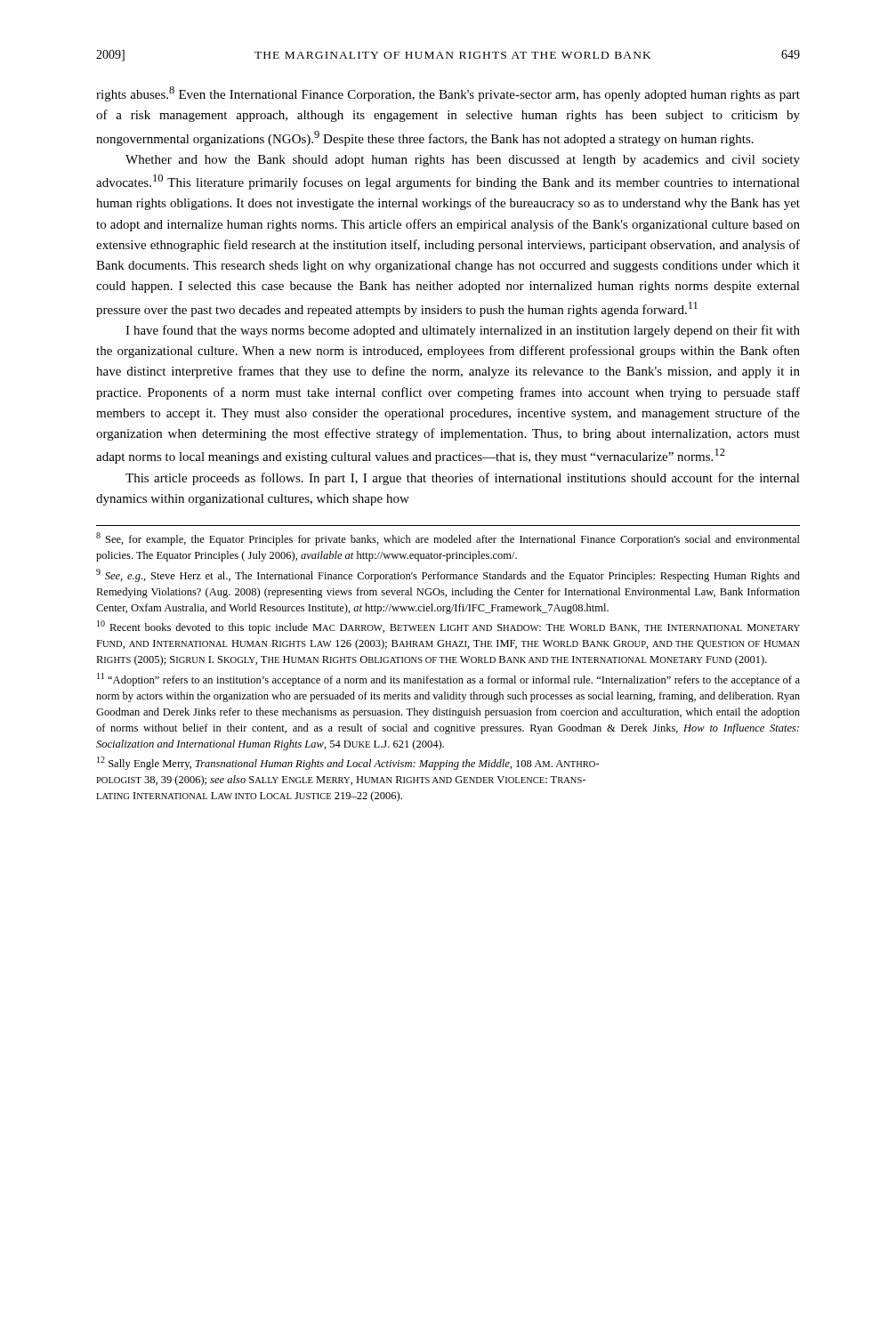Where is the passage that starts "9 See, e.g., Steve"?
The height and width of the screenshot is (1335, 896).
pyautogui.click(x=448, y=591)
